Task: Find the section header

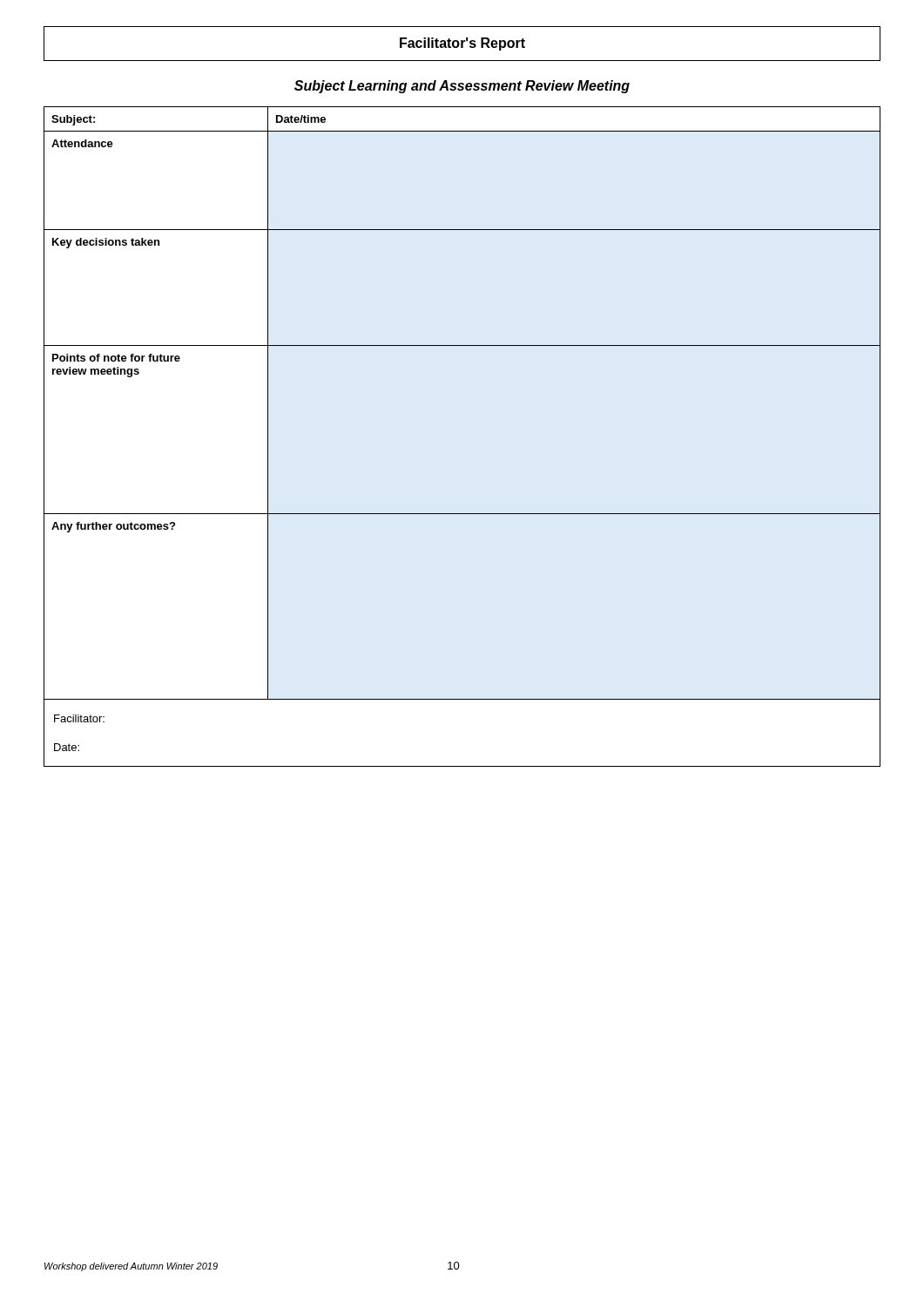Action: click(x=462, y=86)
